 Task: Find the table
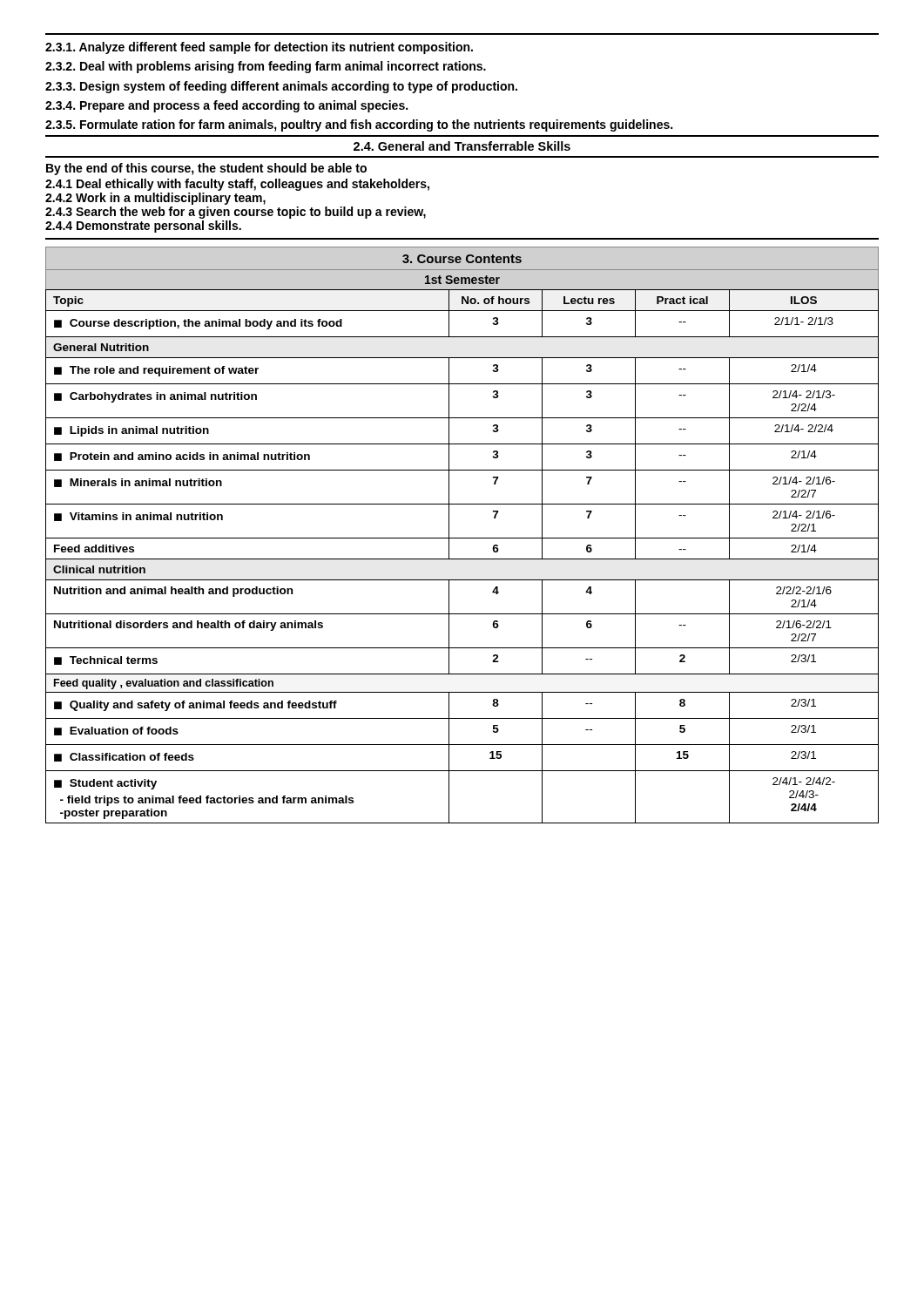[x=462, y=535]
